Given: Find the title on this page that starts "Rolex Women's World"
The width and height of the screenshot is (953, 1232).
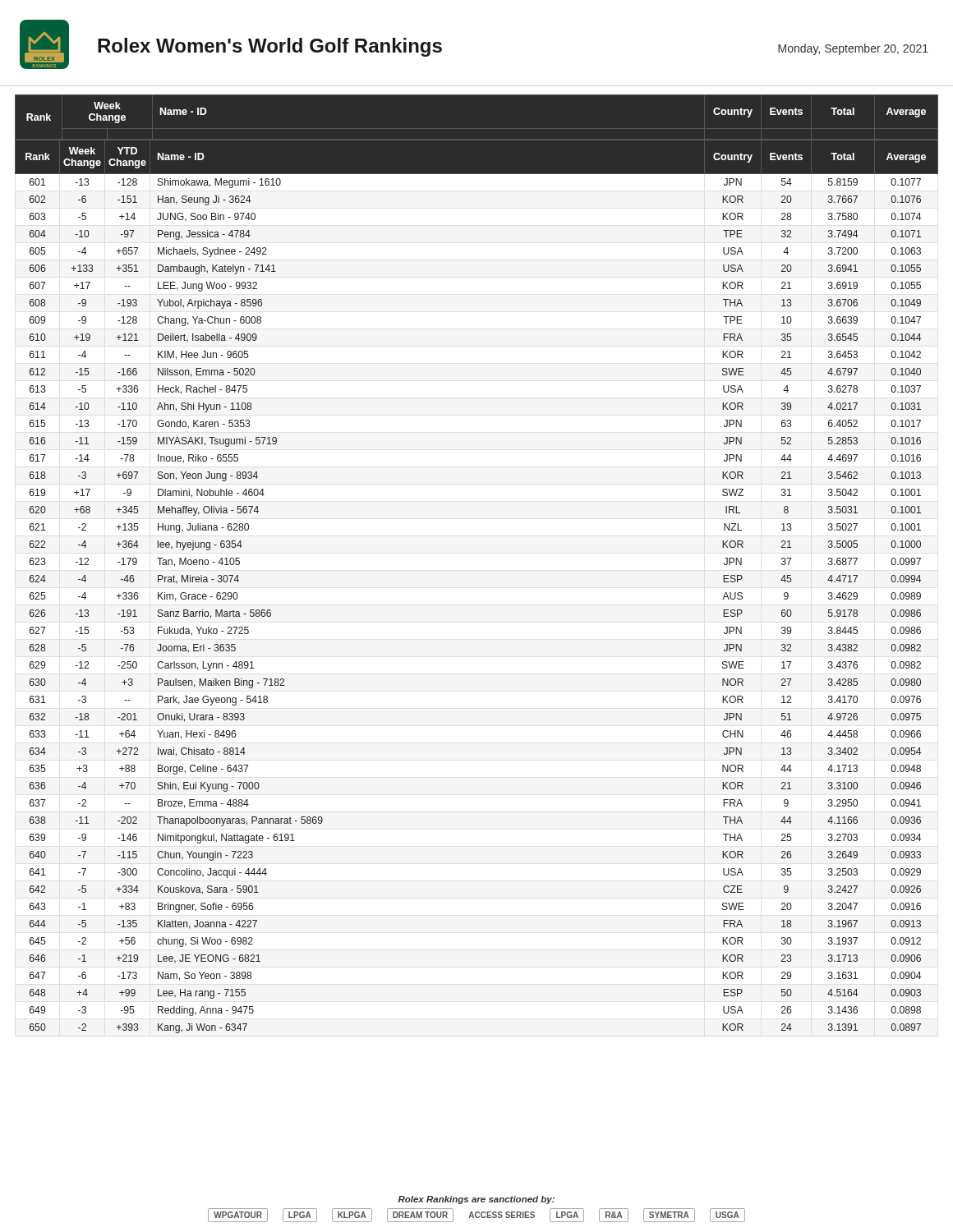Looking at the screenshot, I should coord(270,46).
